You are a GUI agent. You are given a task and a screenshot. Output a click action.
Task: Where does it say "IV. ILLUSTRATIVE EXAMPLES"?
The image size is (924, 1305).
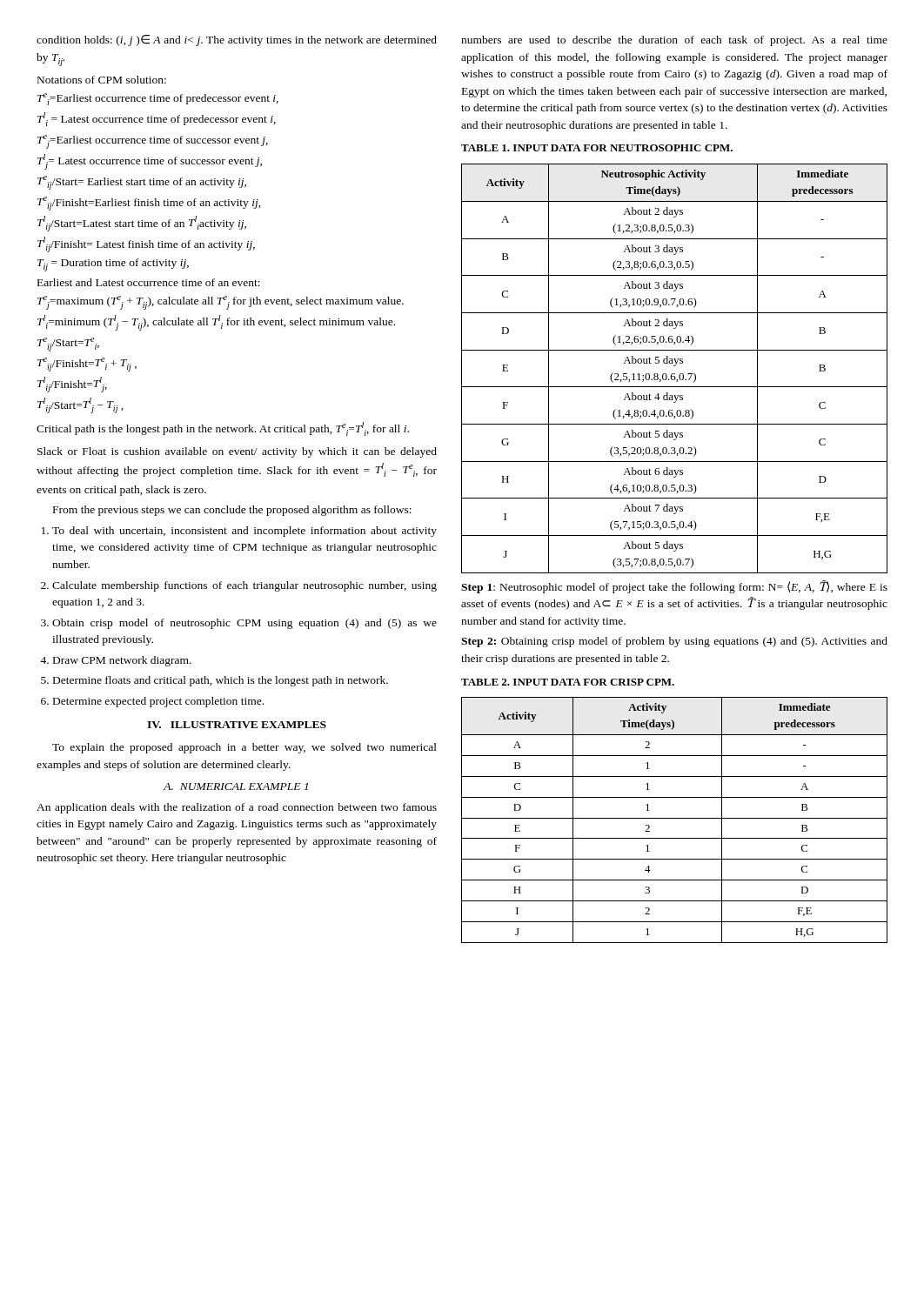237,725
